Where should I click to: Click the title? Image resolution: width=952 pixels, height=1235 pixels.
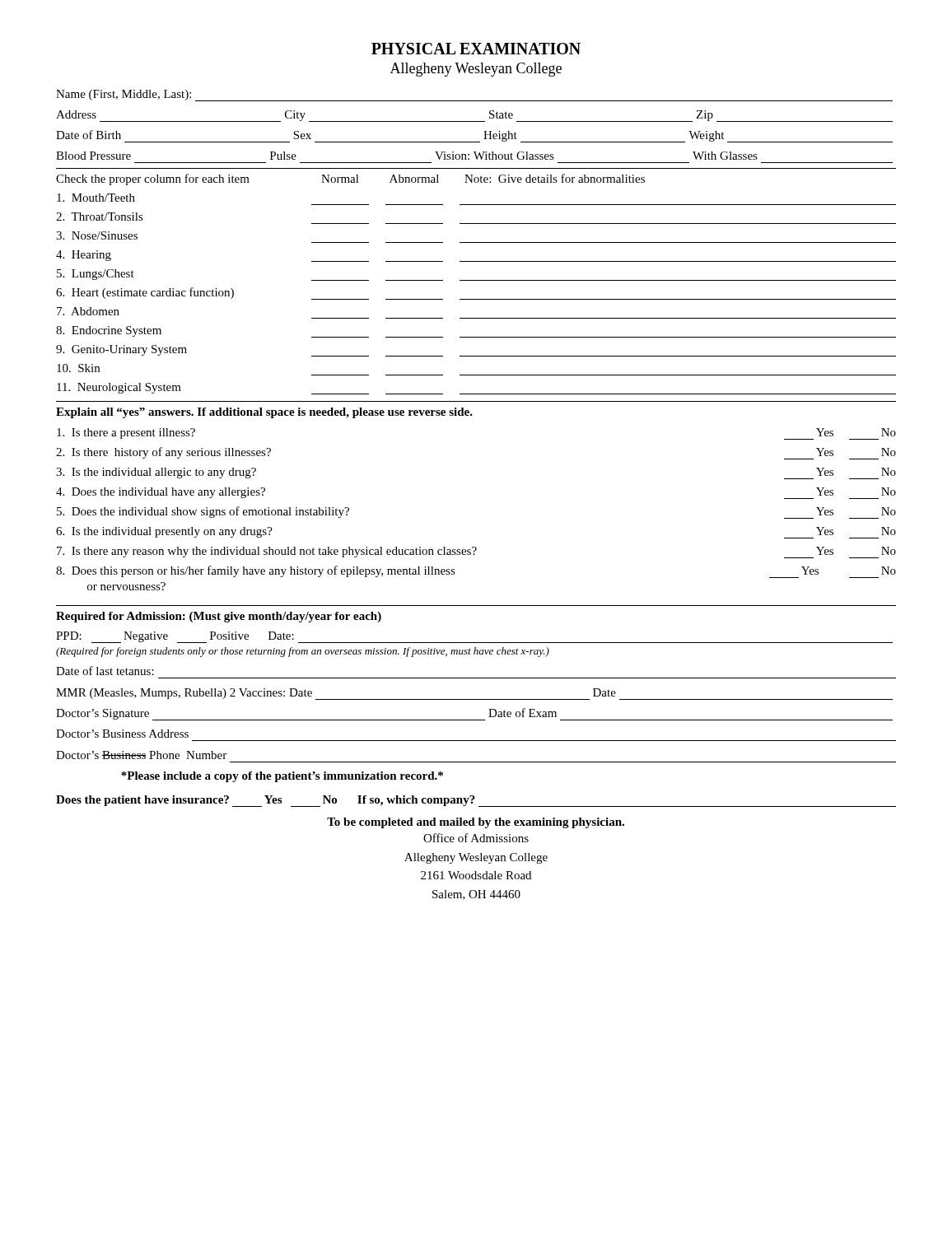tap(476, 58)
